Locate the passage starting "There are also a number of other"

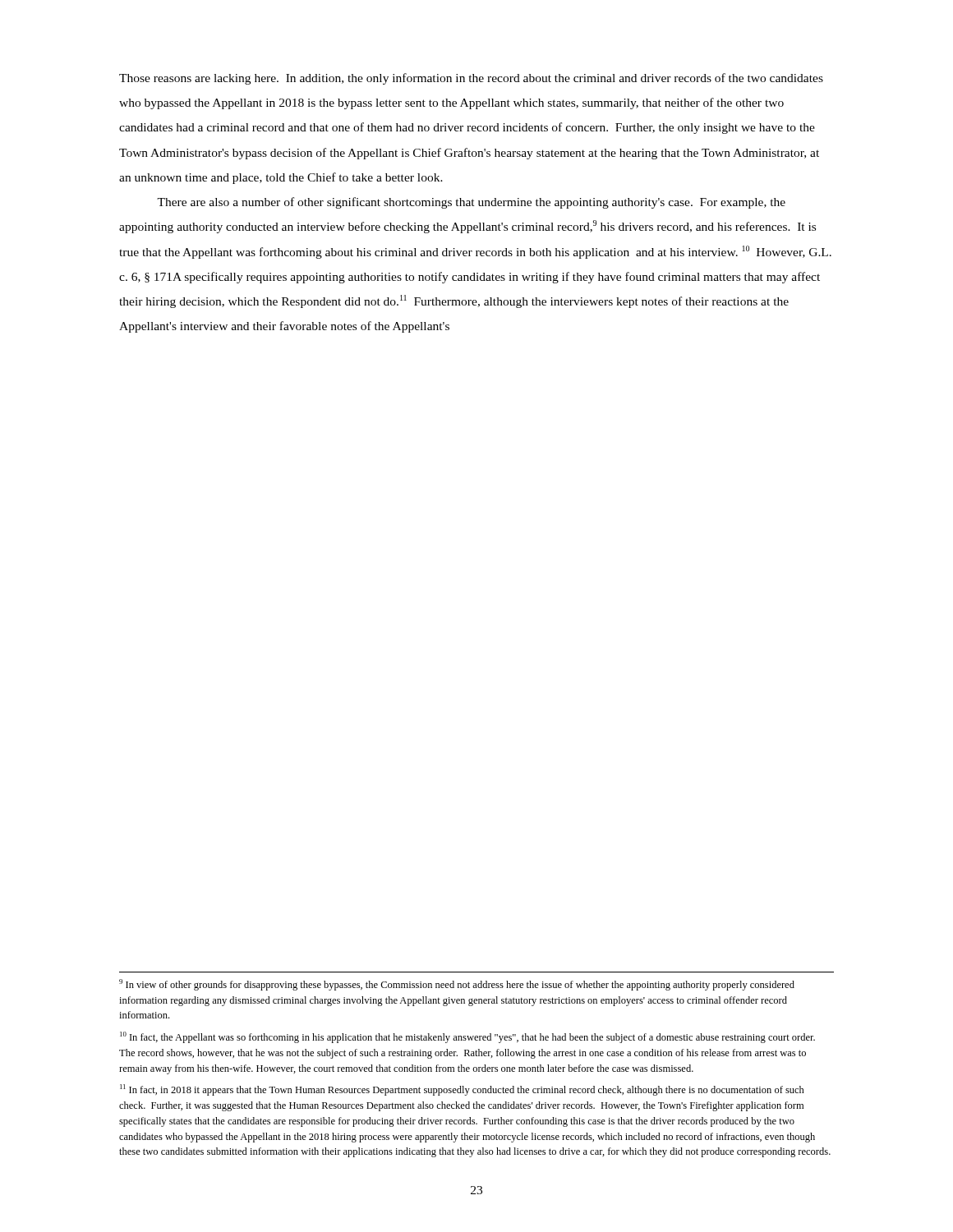pos(476,264)
